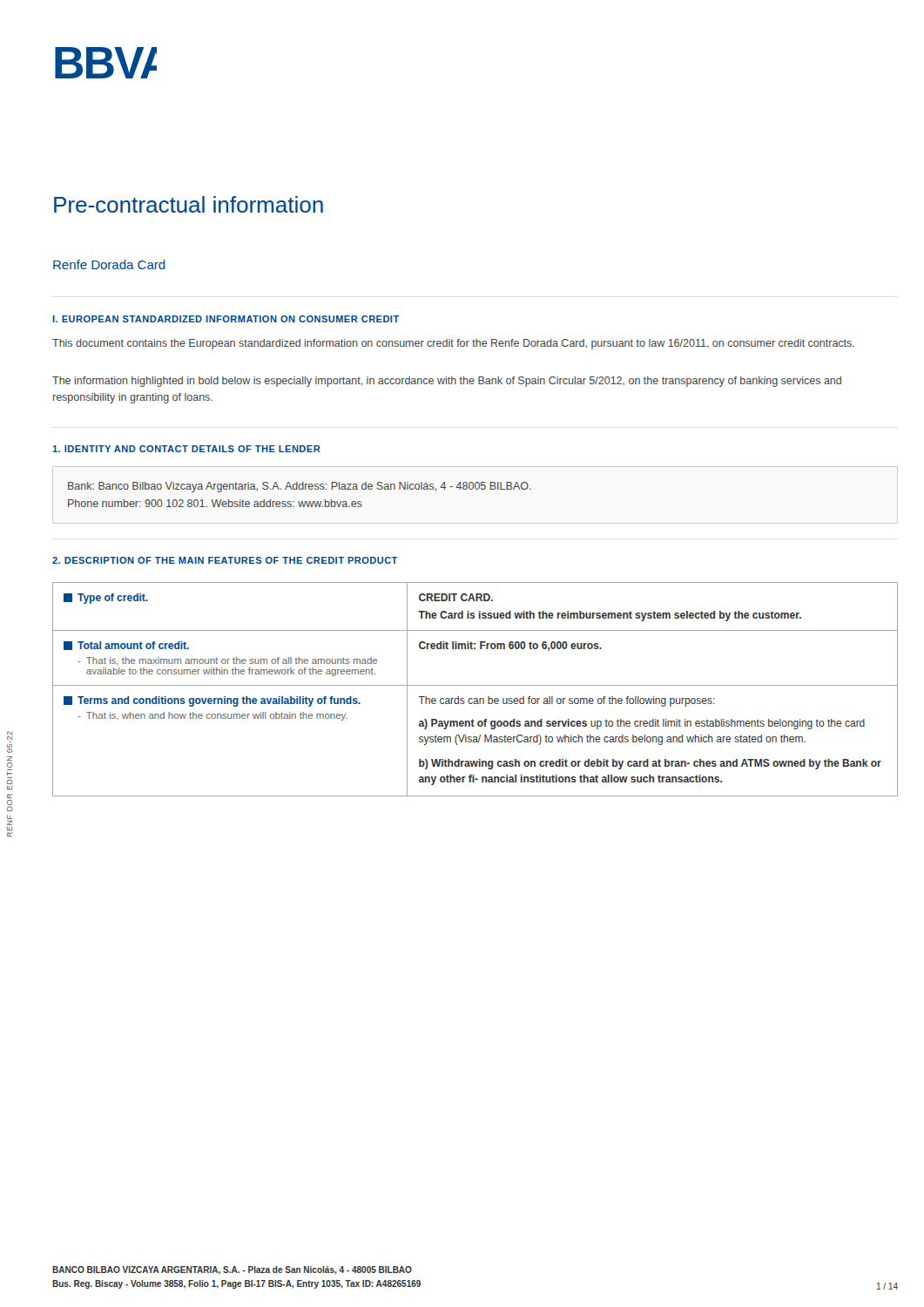Select the passage starting "Bank: Banco Bilbao"

click(x=299, y=495)
